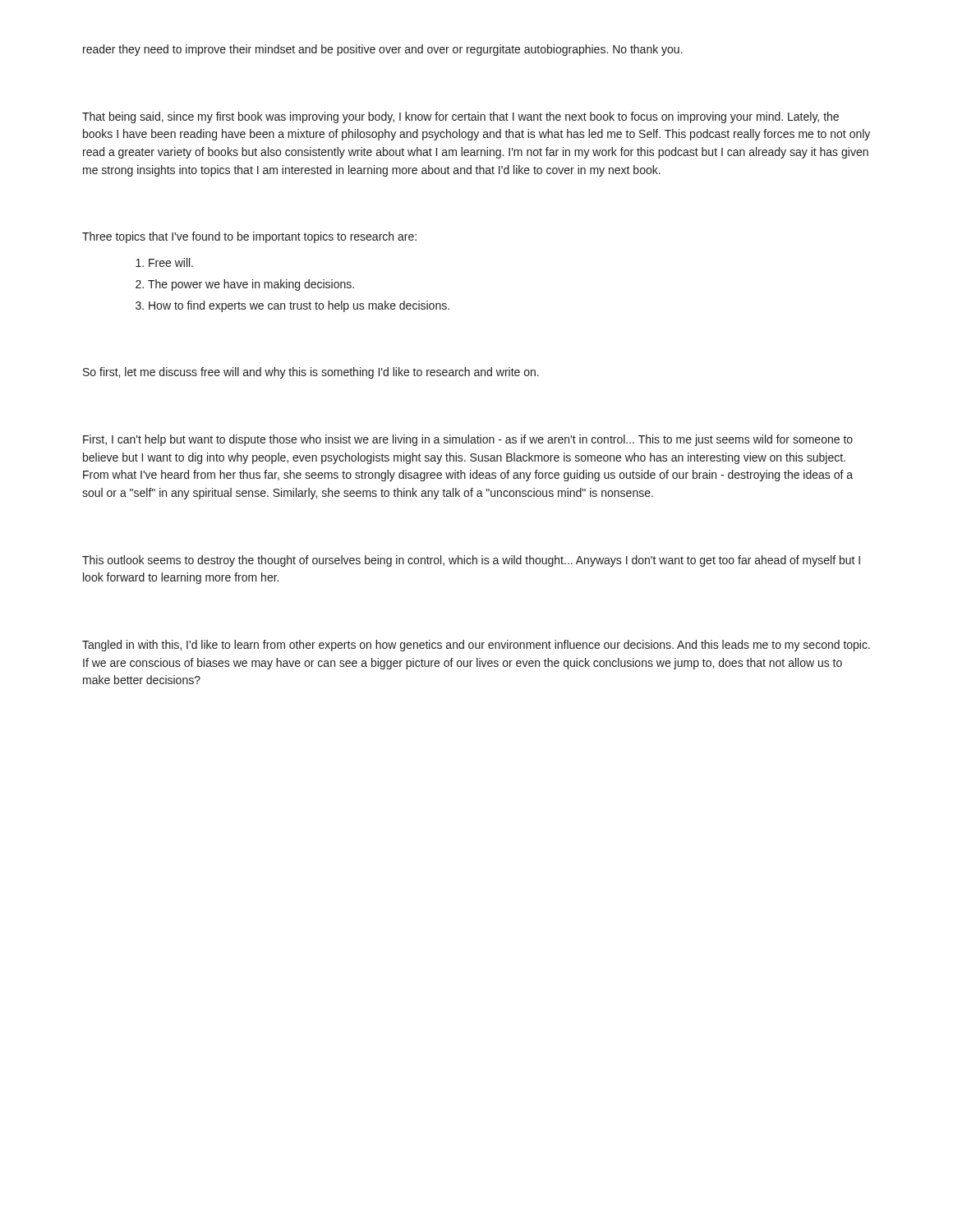Viewport: 953px width, 1232px height.
Task: Locate the block of text that opens with "So first, let me discuss free will"
Action: click(311, 372)
